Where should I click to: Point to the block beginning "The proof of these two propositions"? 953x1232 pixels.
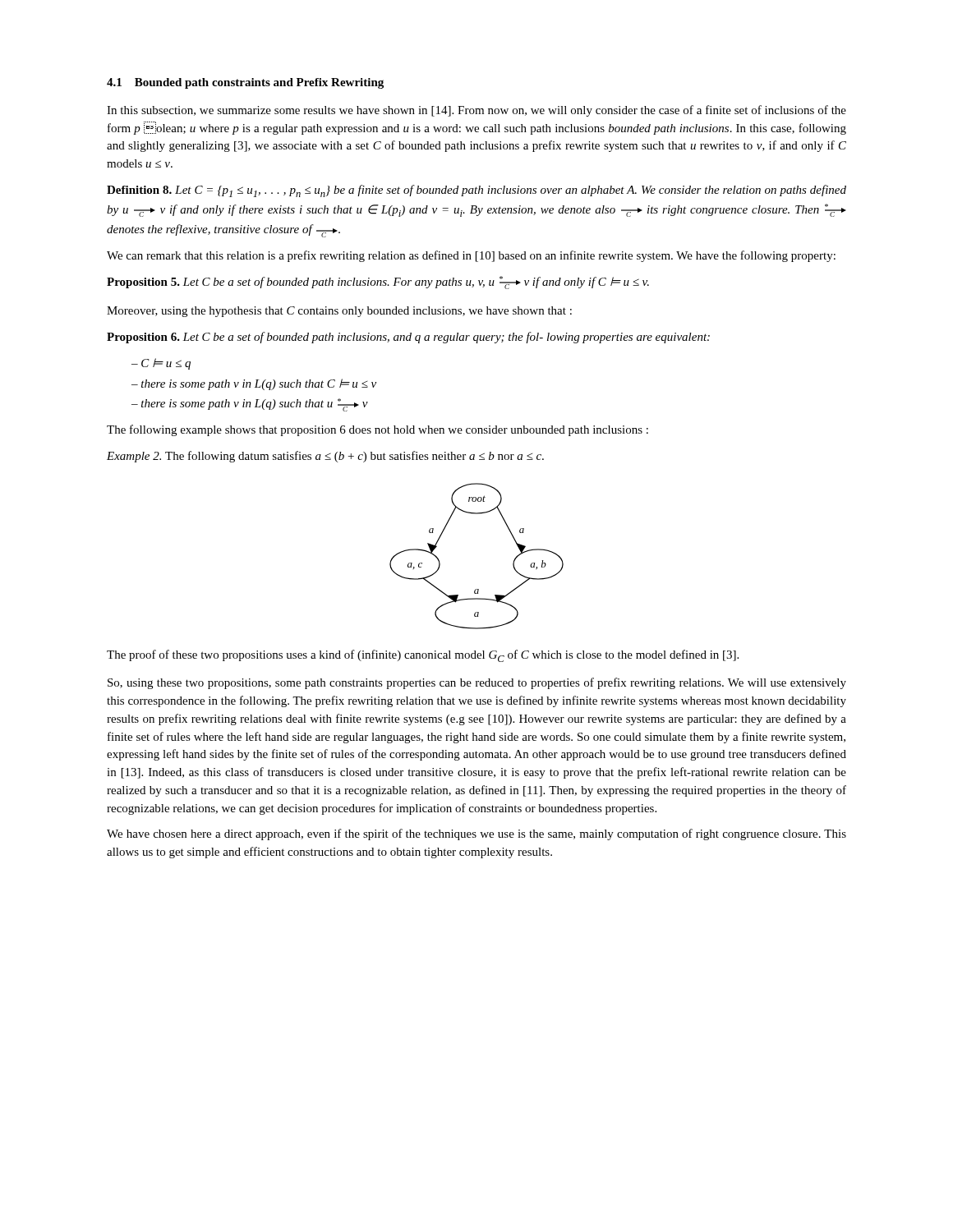coord(423,656)
